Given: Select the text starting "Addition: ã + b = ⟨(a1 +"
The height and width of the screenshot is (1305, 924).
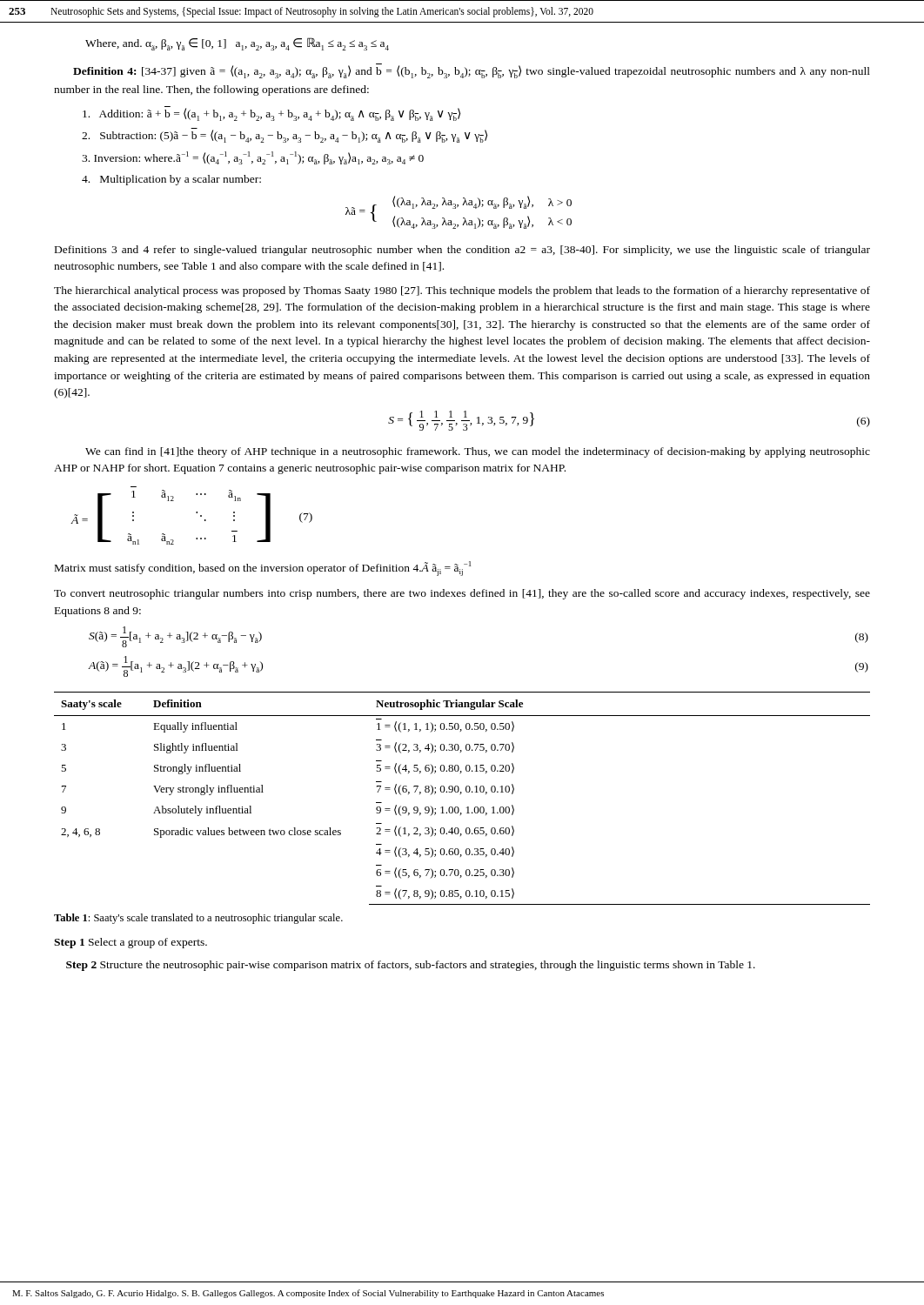Looking at the screenshot, I should click(x=280, y=115).
